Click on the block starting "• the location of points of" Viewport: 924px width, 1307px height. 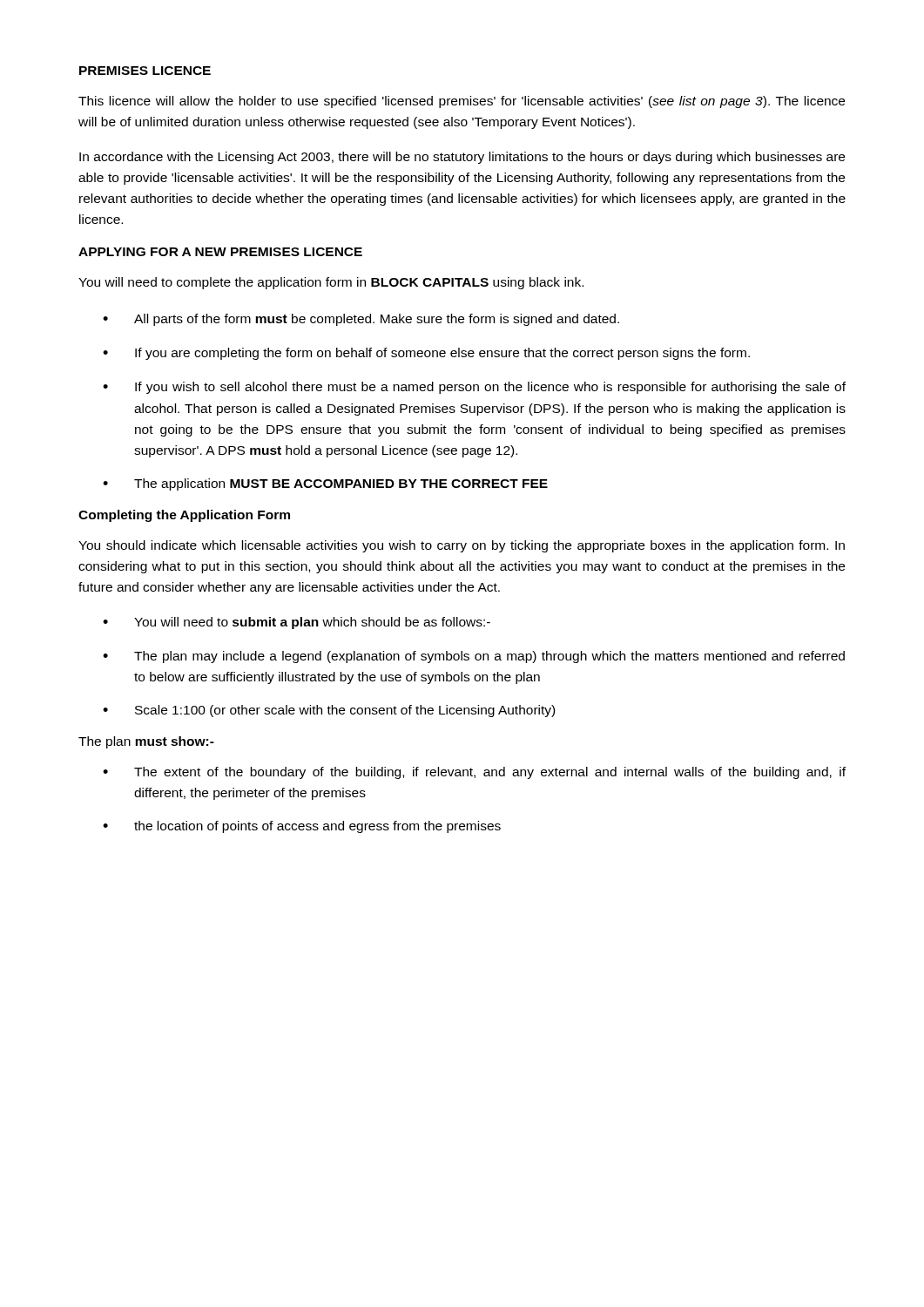(x=474, y=827)
